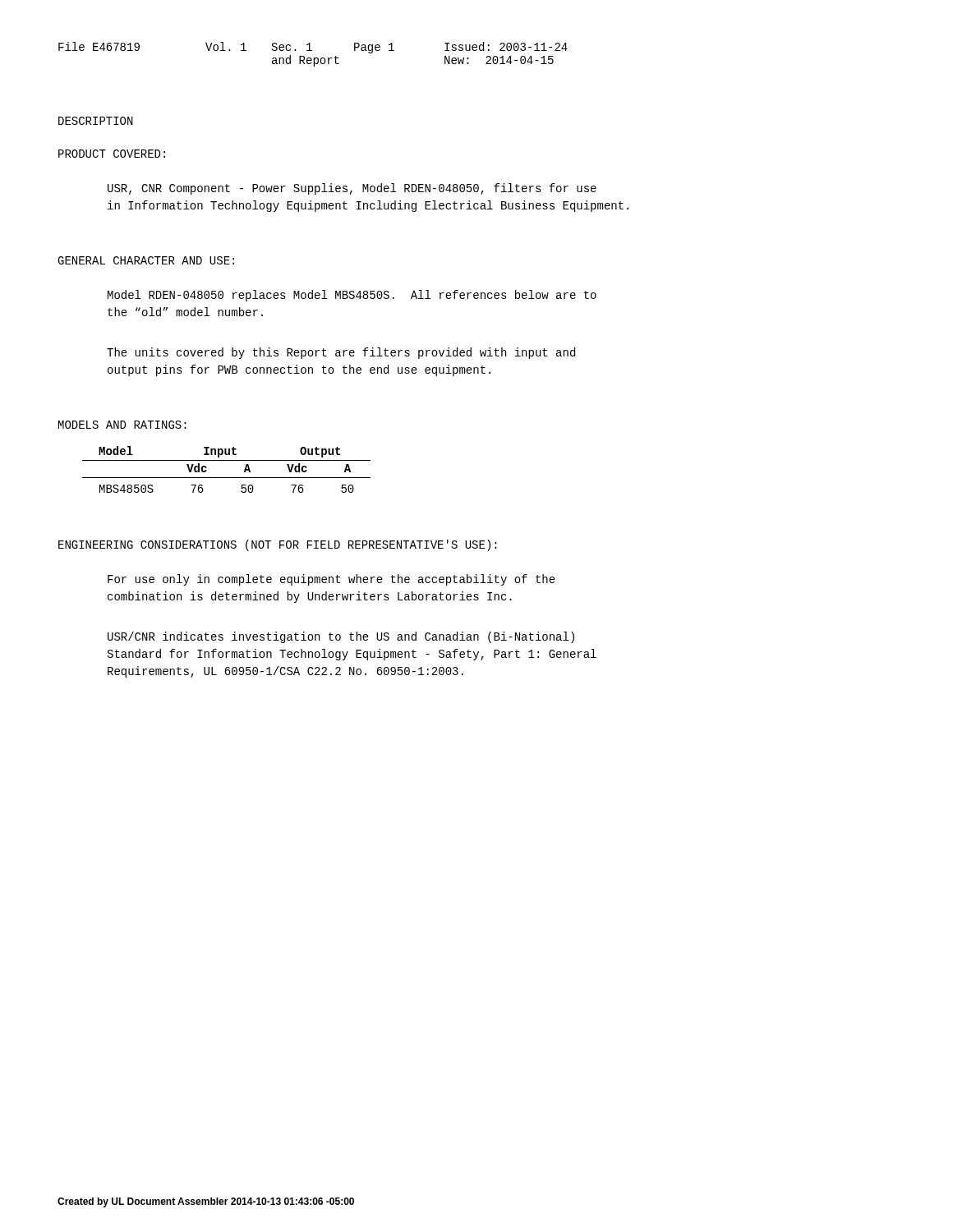This screenshot has width=953, height=1232.
Task: Where does it say "PRODUCT COVERED:"?
Action: pos(113,154)
